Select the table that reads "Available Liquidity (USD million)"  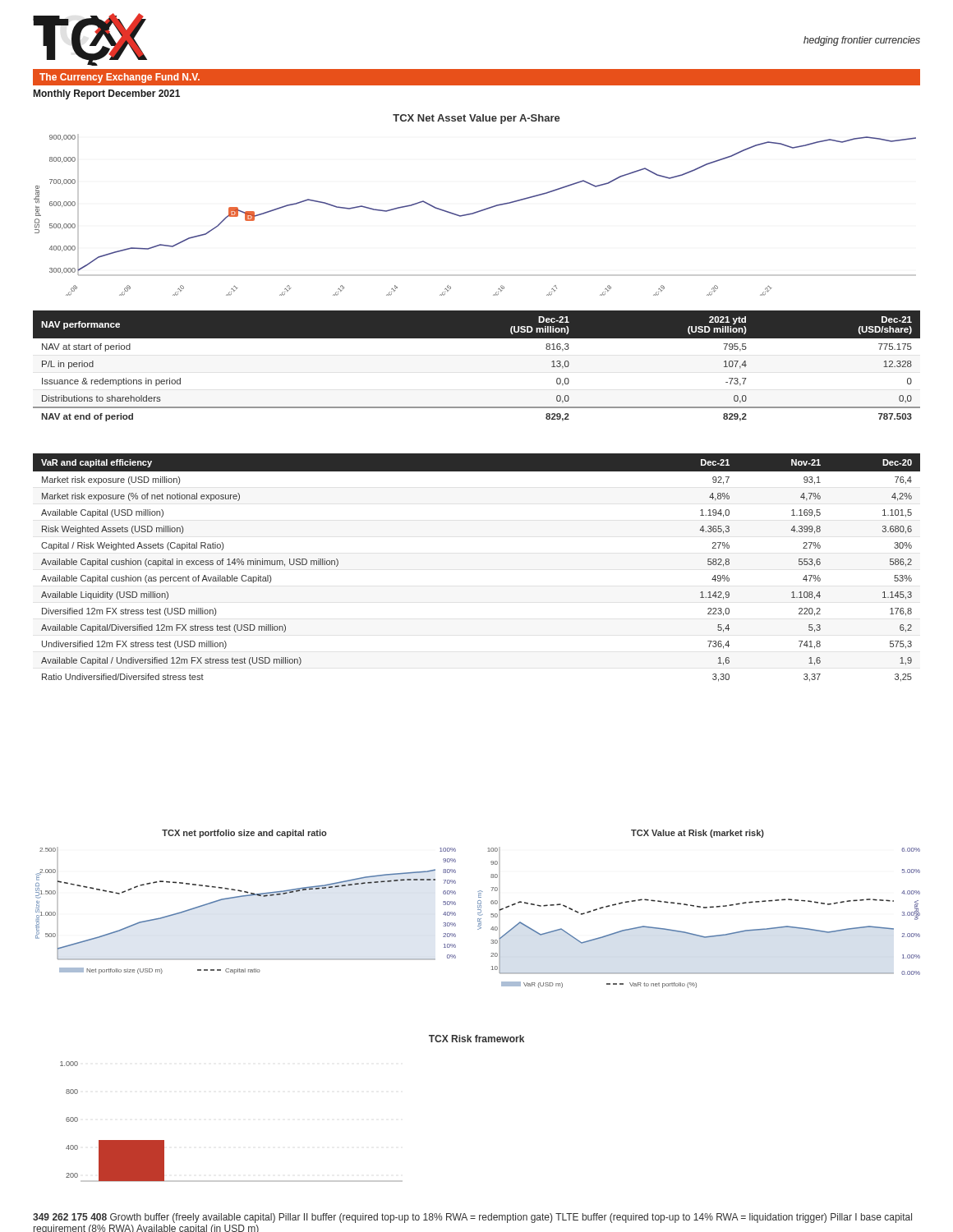[x=476, y=569]
